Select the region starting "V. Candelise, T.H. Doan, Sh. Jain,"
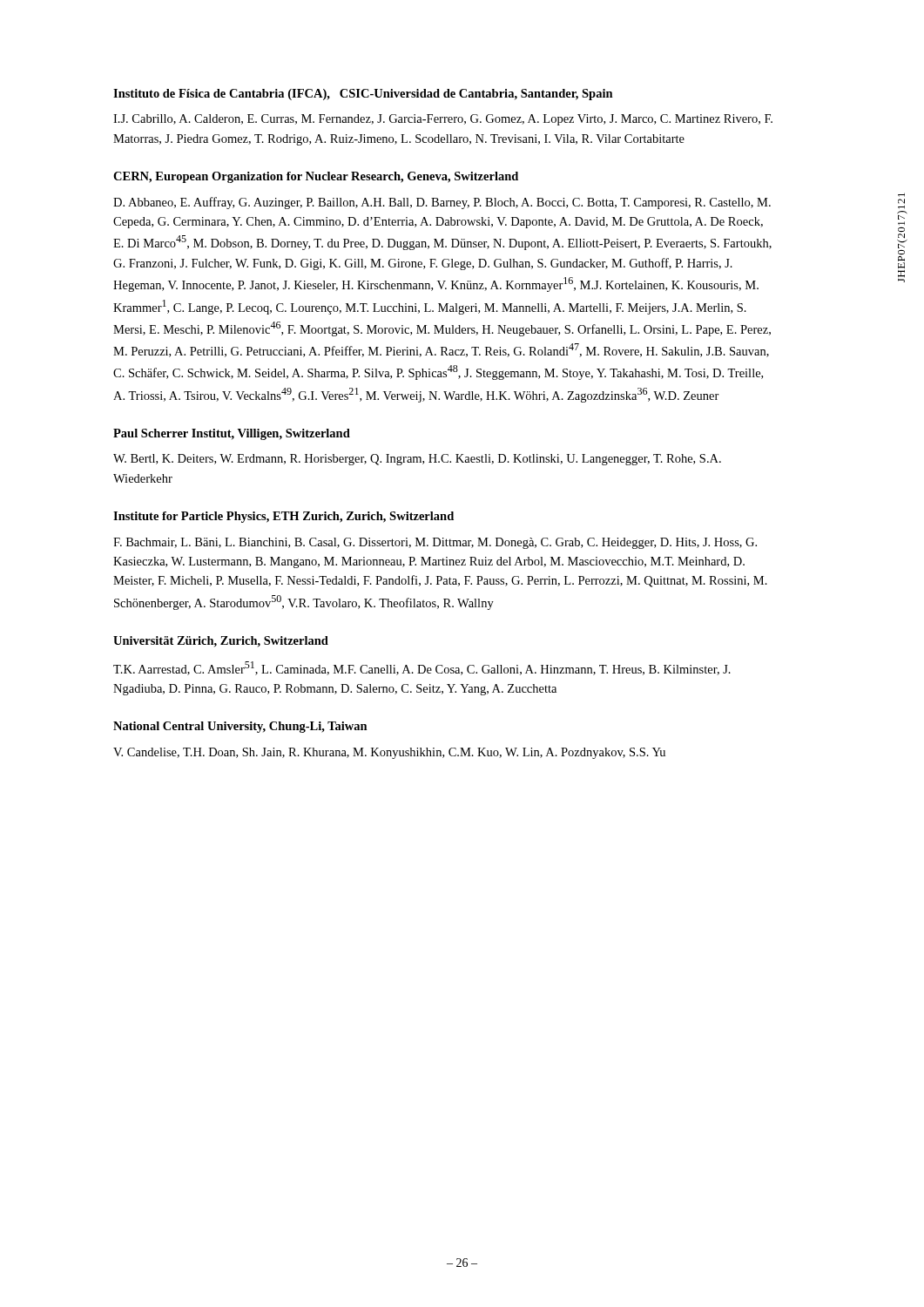Image resolution: width=924 pixels, height=1307 pixels. [x=390, y=752]
